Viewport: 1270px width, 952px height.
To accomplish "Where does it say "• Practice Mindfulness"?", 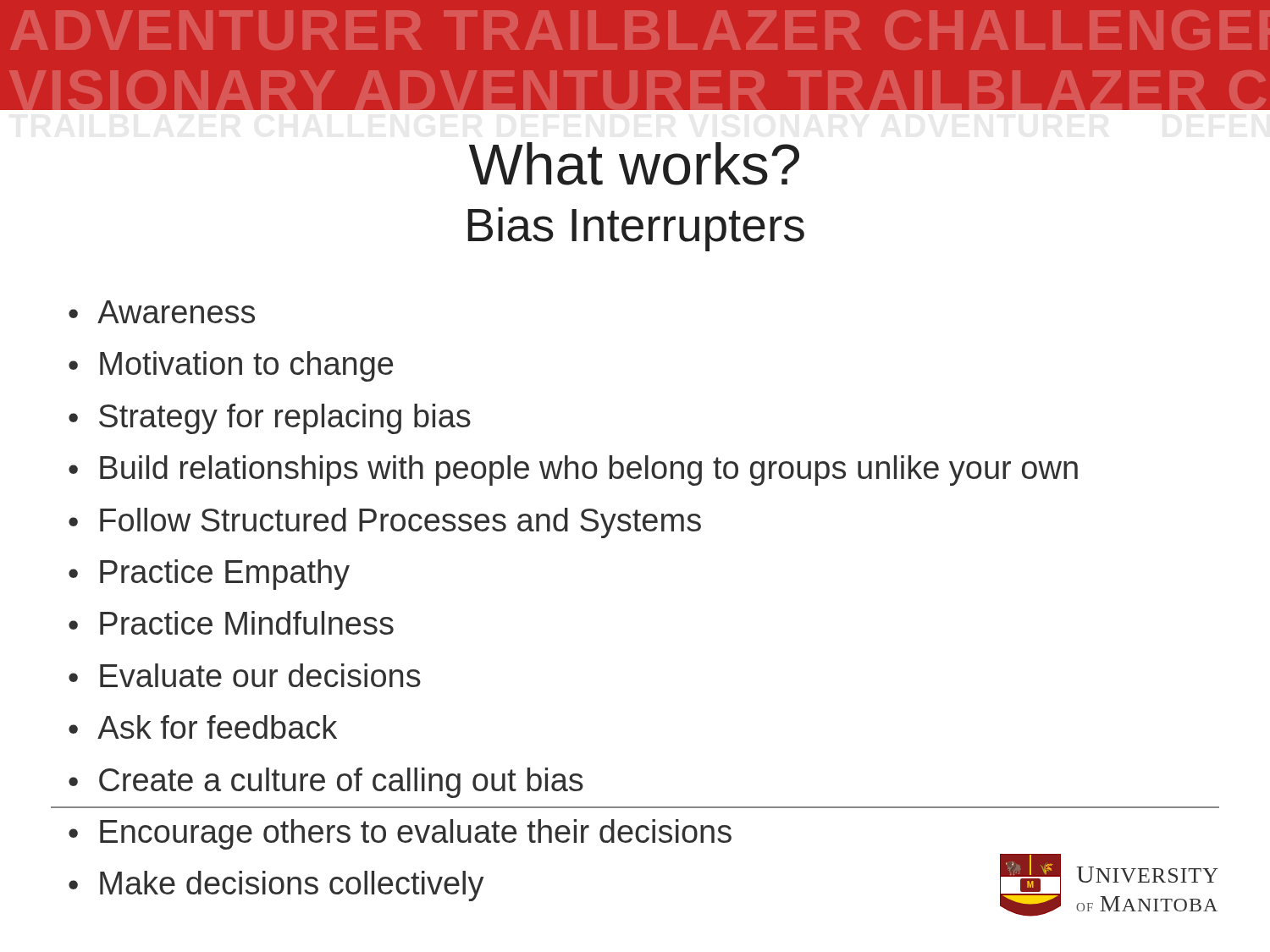I will 231,625.
